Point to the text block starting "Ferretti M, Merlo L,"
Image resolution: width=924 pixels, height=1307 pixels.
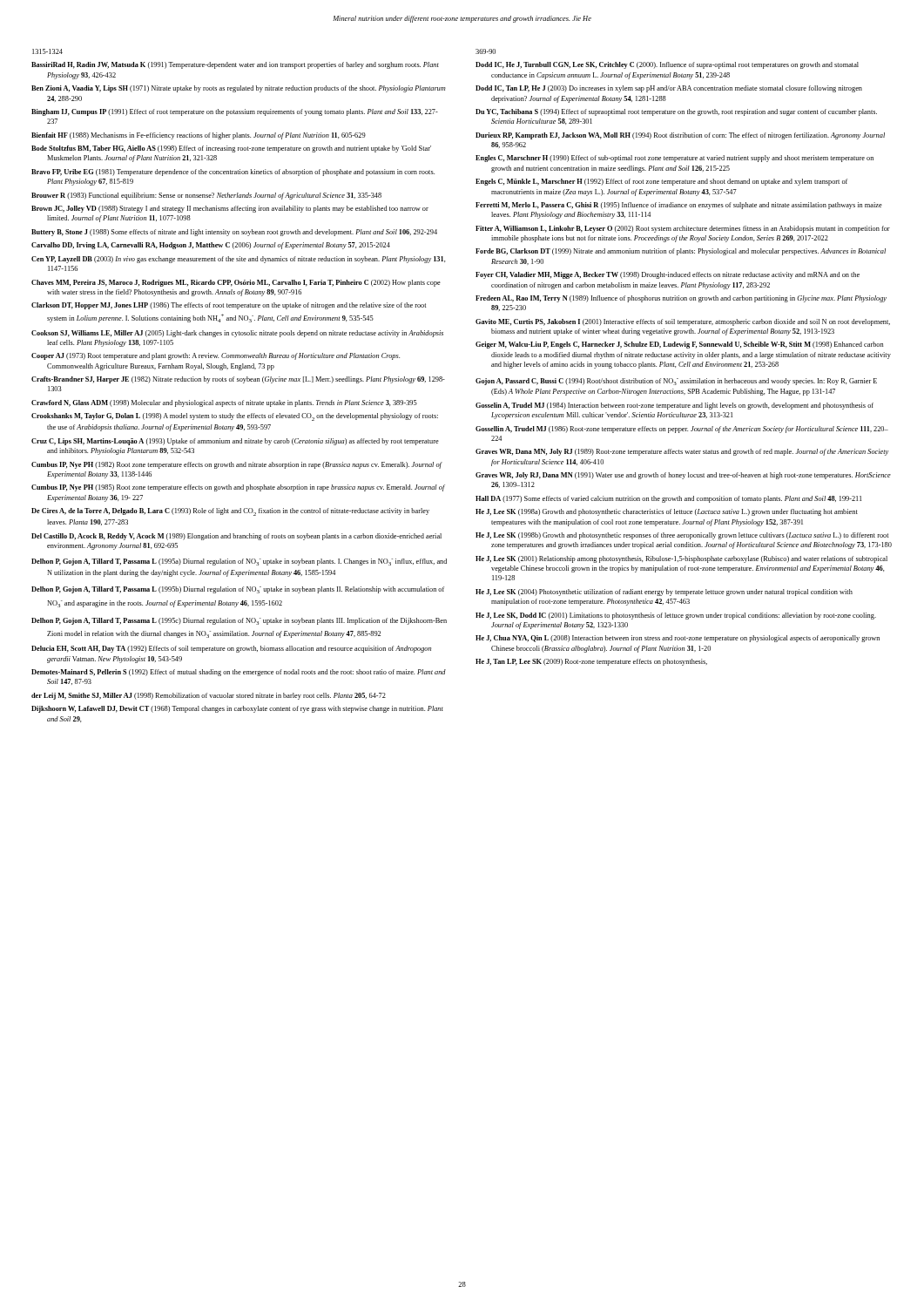tap(679, 210)
